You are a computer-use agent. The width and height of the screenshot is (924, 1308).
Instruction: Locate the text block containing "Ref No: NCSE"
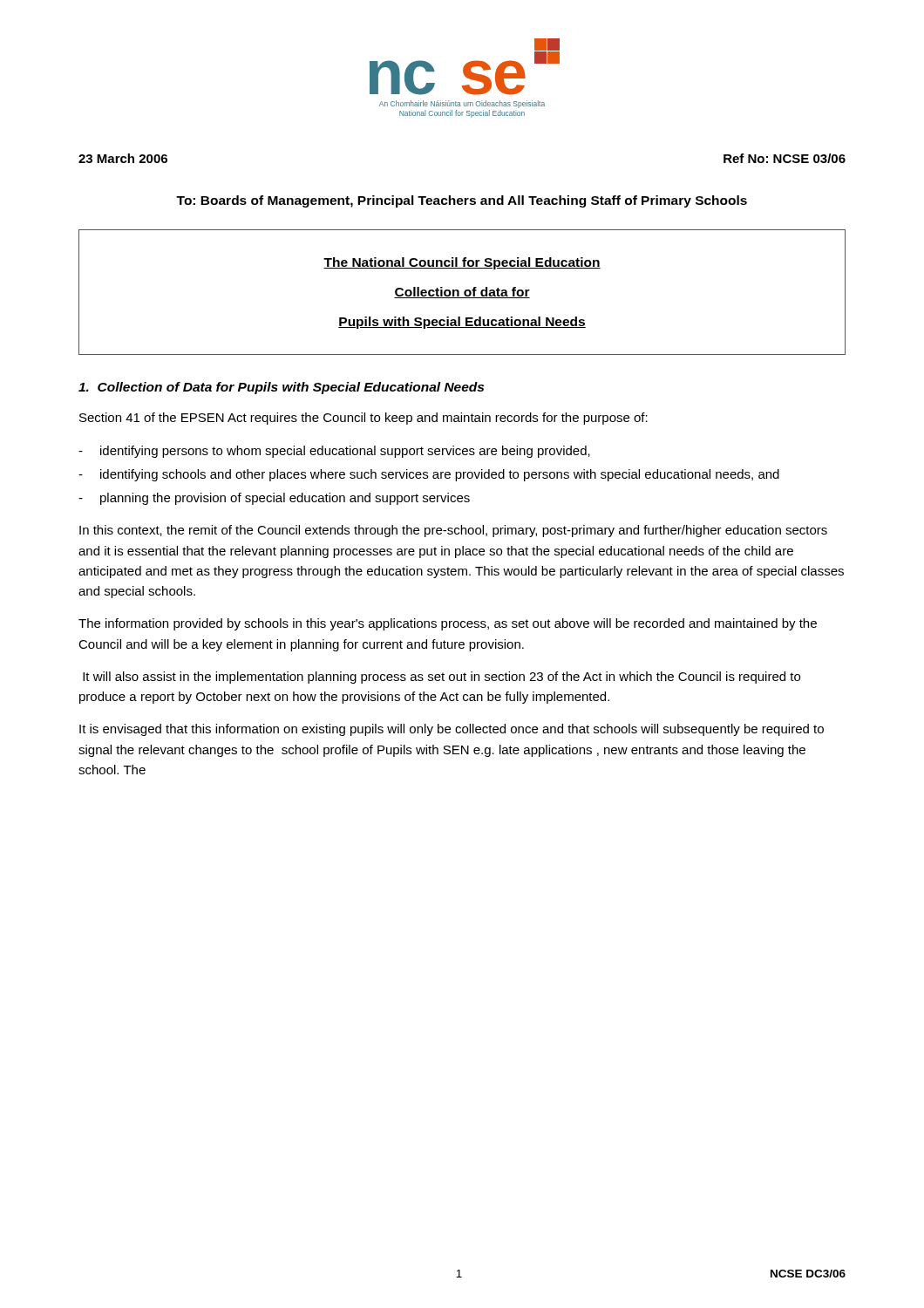[x=784, y=158]
